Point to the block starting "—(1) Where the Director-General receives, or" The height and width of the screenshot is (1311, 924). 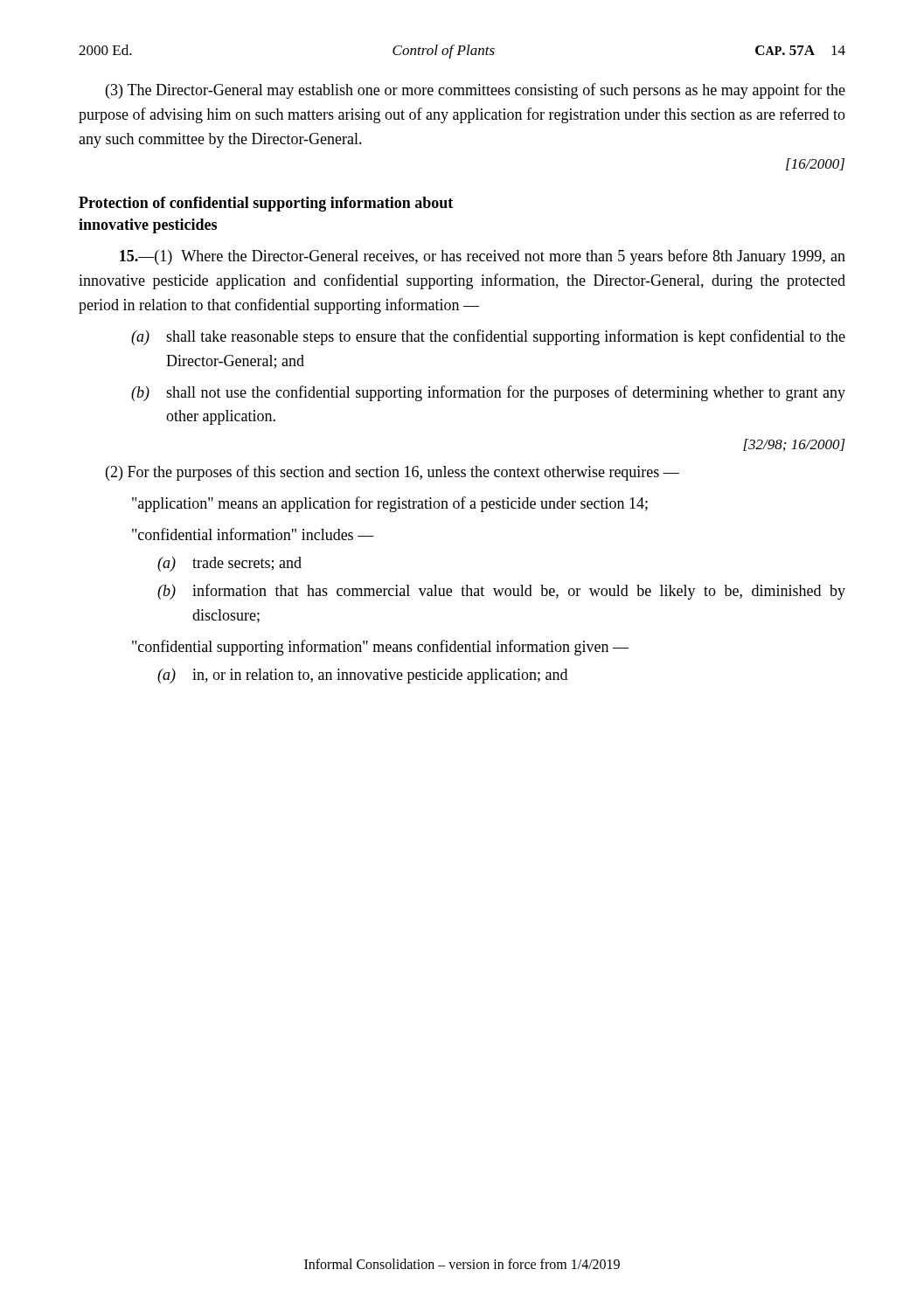click(462, 280)
